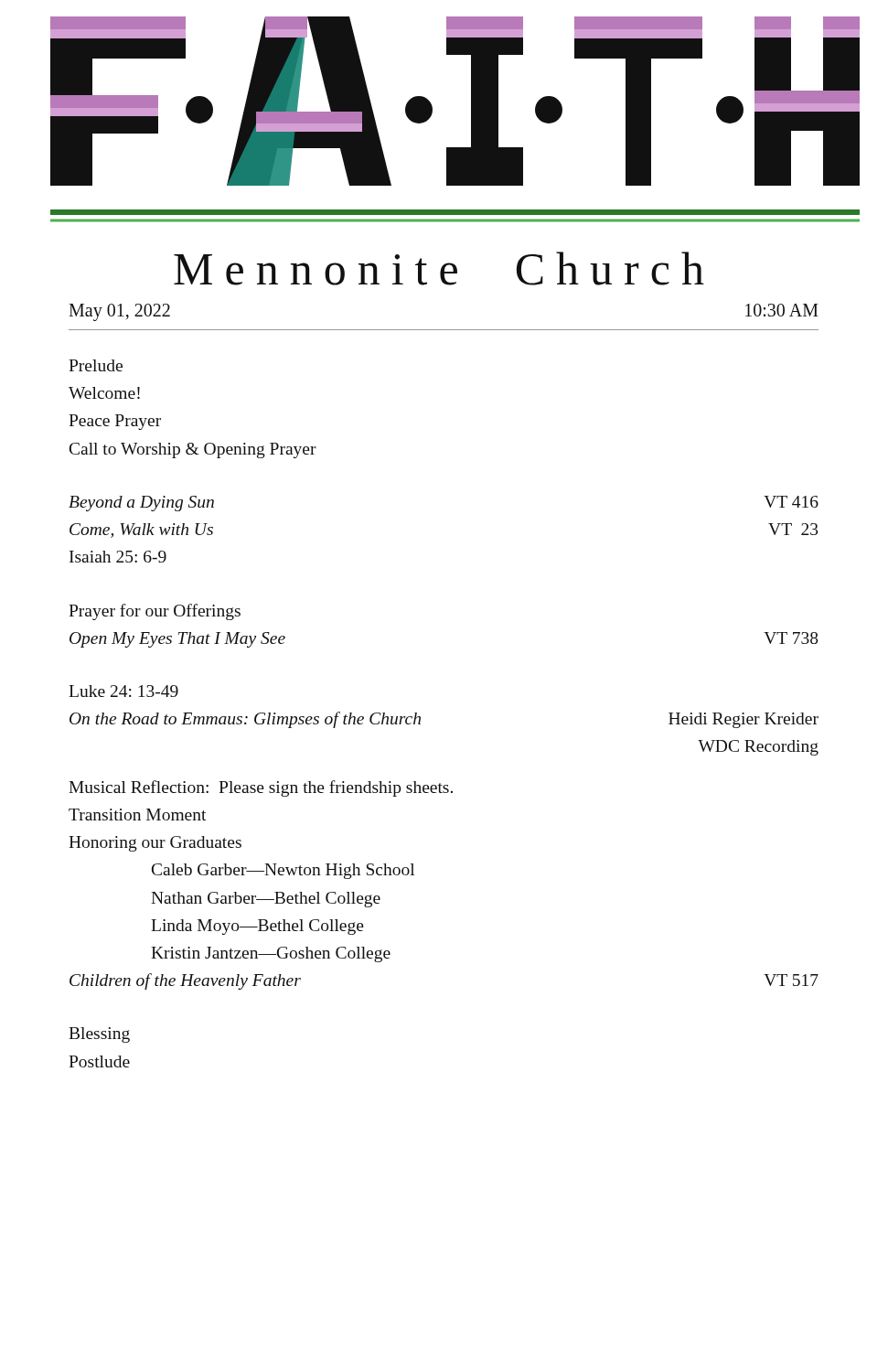Click the passage that begins "Children of the"
888x1372 pixels.
[194, 981]
